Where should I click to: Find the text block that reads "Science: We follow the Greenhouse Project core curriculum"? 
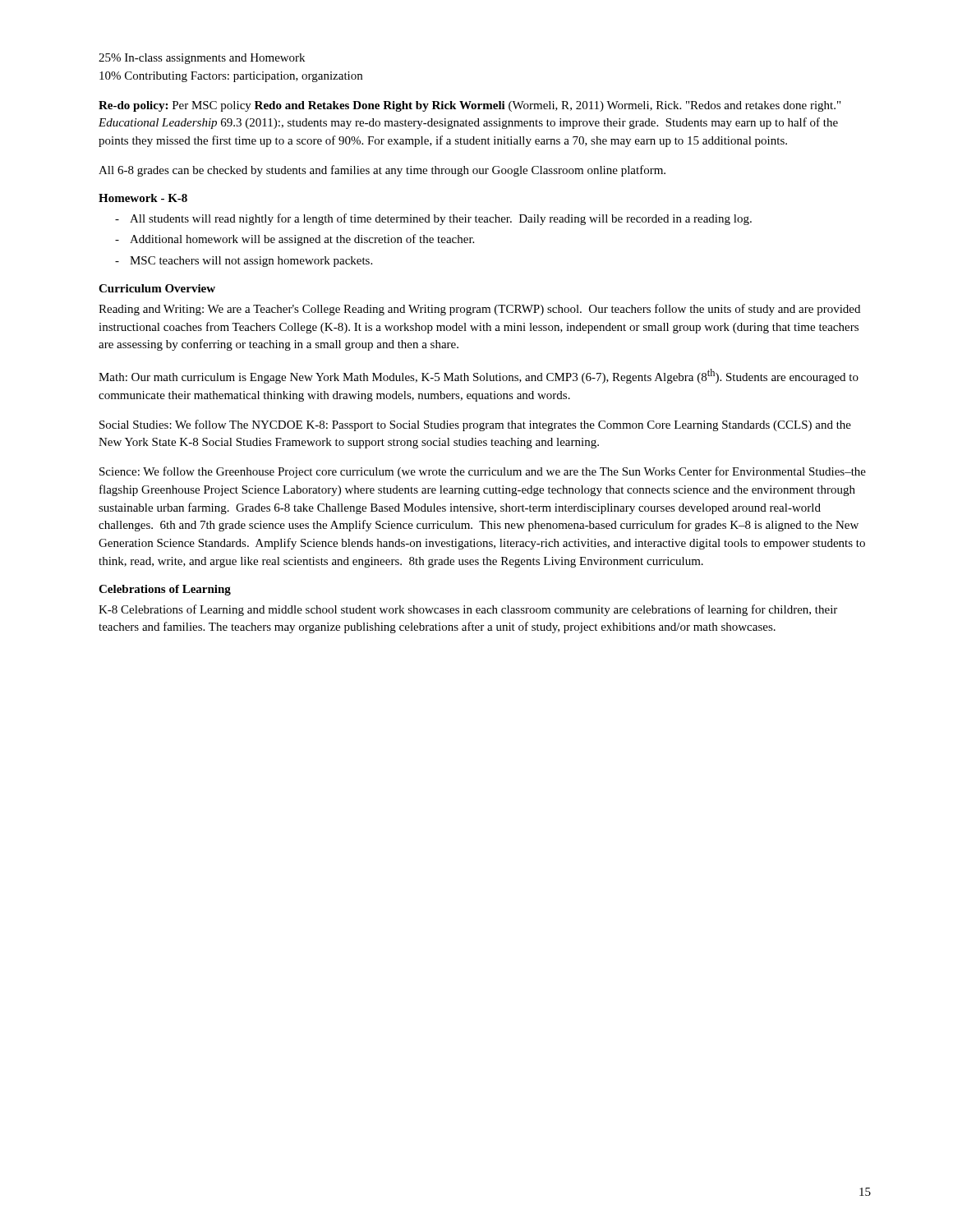(482, 516)
